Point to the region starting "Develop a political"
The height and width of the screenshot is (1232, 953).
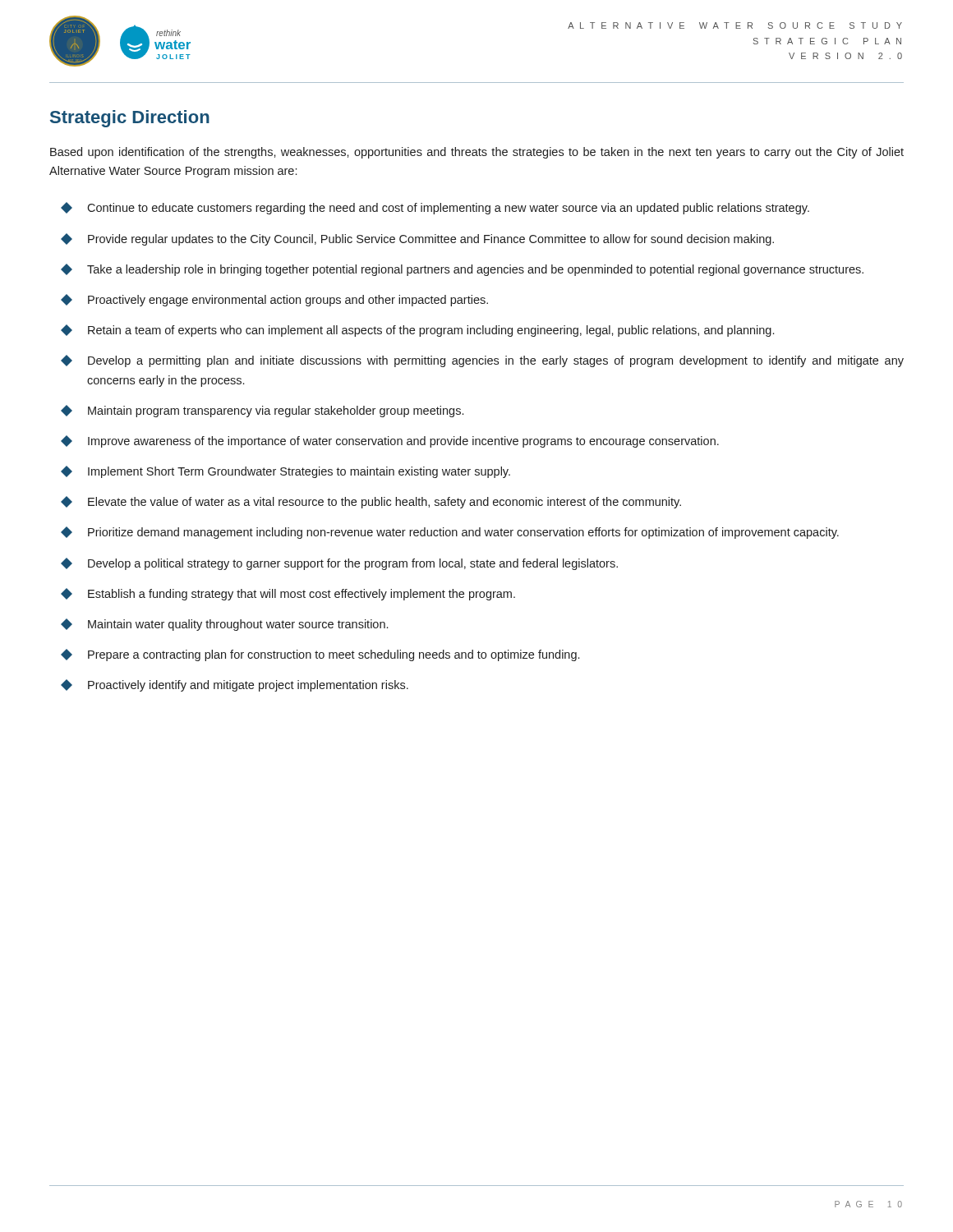coord(476,564)
